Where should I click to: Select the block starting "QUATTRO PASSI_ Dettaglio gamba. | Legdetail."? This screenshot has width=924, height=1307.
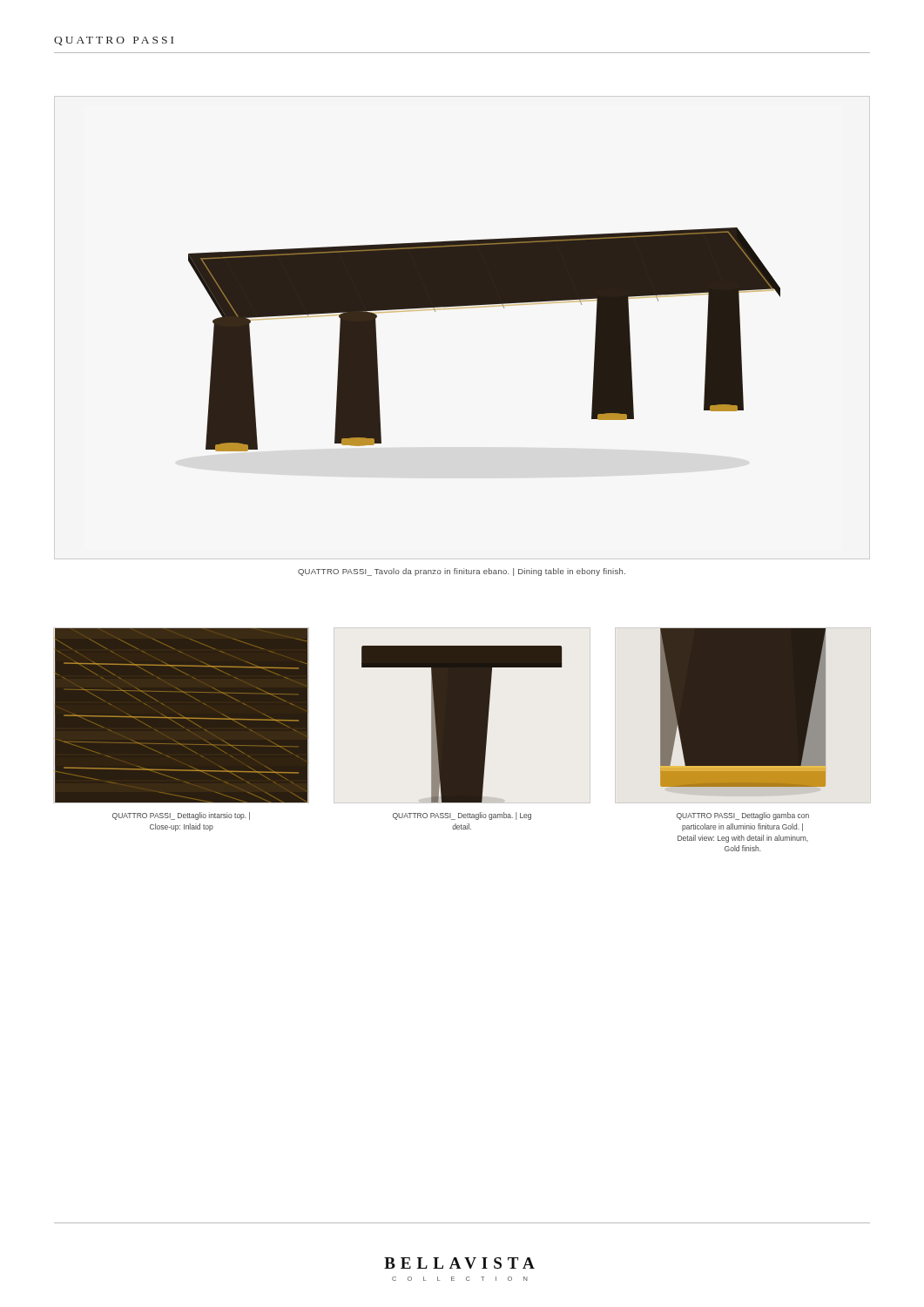tap(462, 821)
